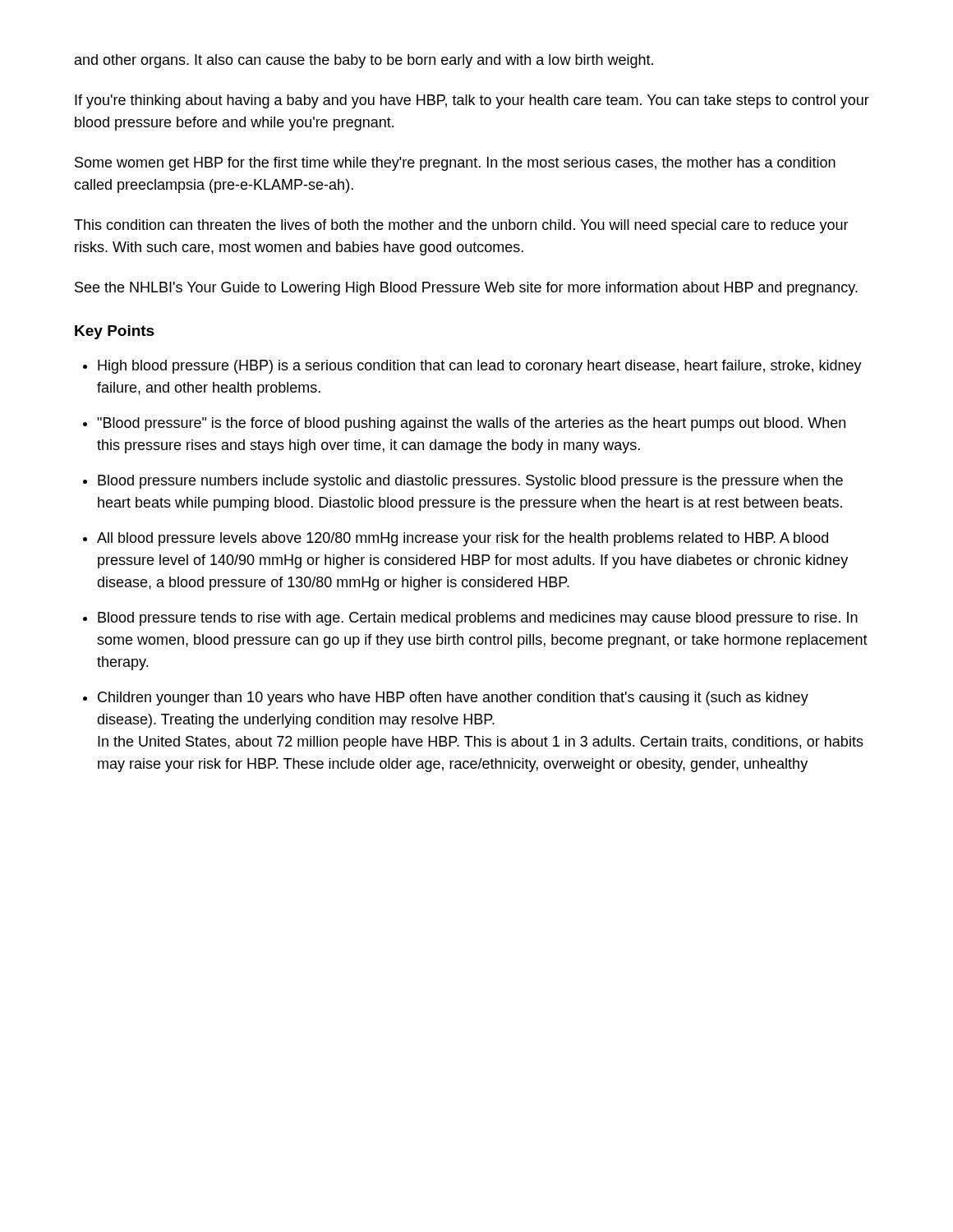Point to the block beginning "High blood pressure"
953x1232 pixels.
click(479, 377)
